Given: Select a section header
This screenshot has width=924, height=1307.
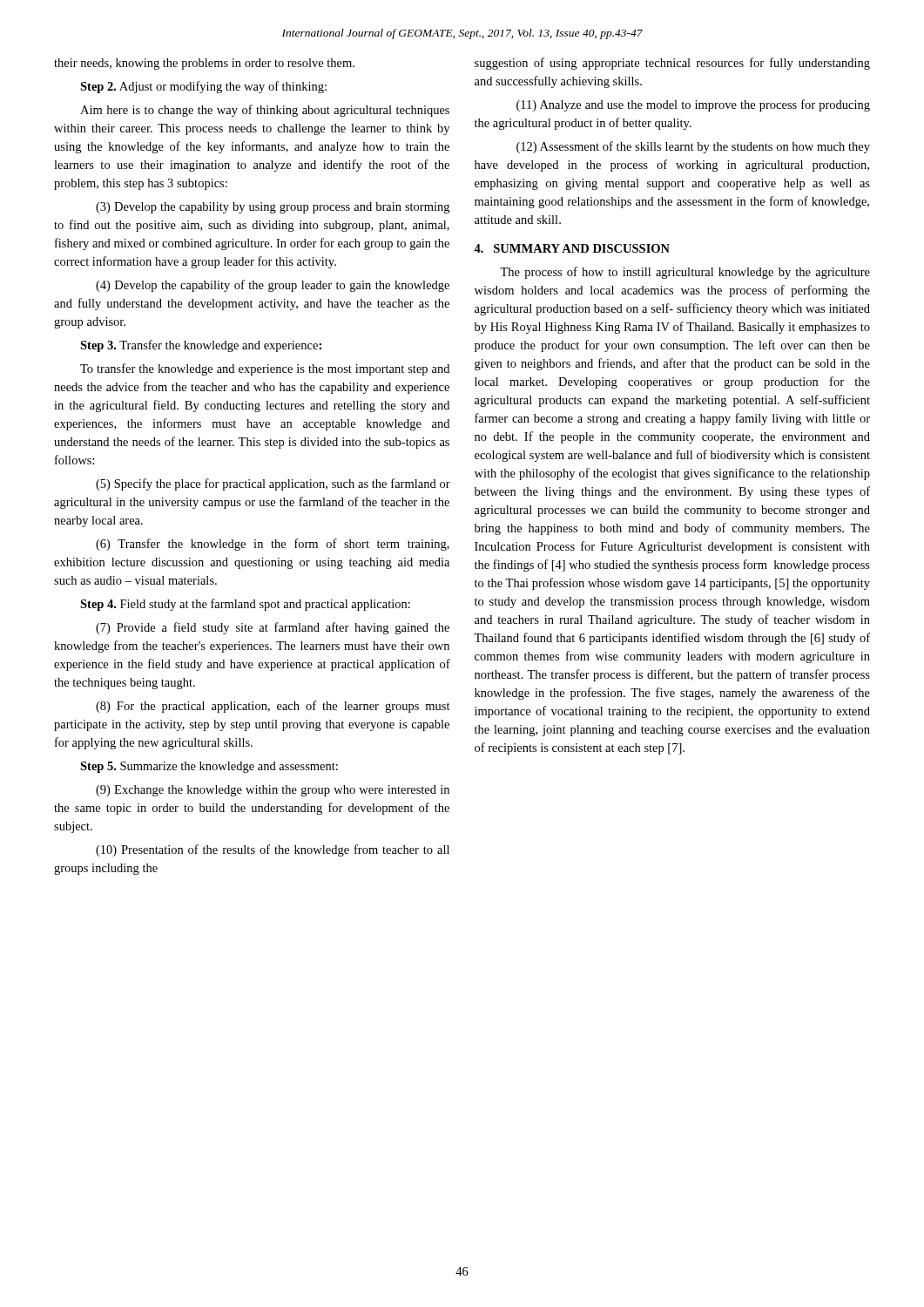Looking at the screenshot, I should click(x=572, y=248).
